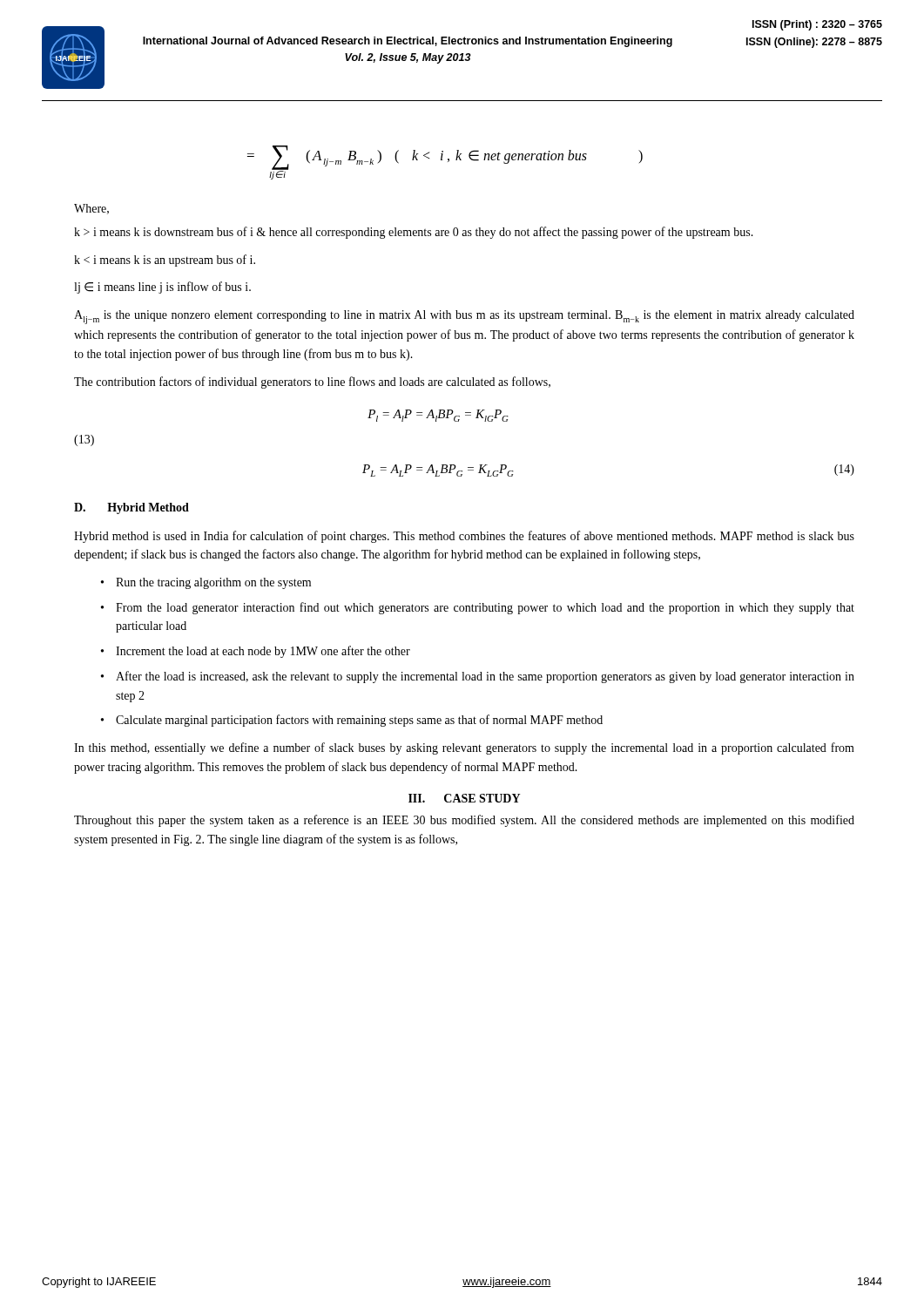Click on the text block containing "k > i"
Screen dimensions: 1307x924
click(x=414, y=232)
